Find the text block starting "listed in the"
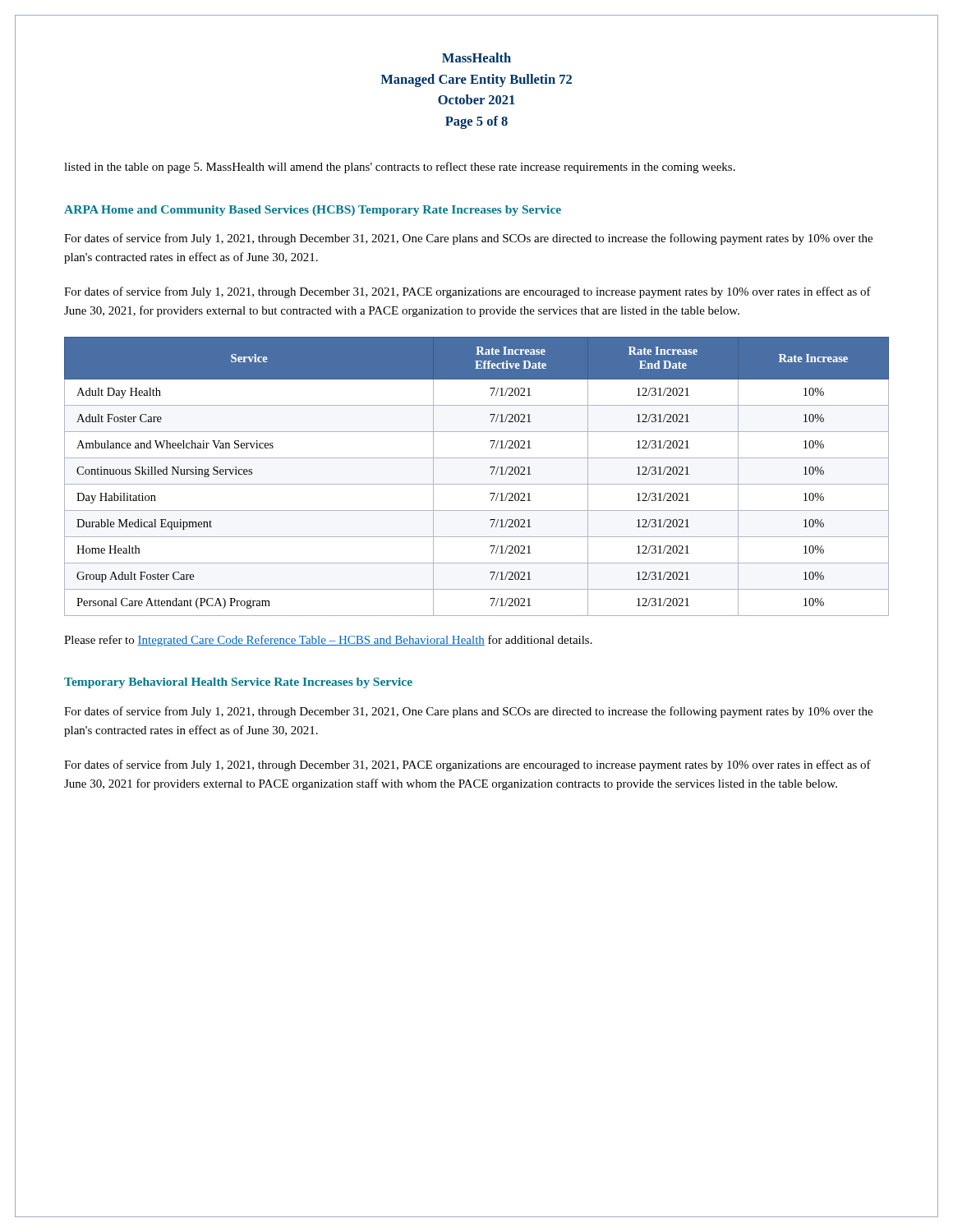This screenshot has height=1232, width=953. coord(400,167)
